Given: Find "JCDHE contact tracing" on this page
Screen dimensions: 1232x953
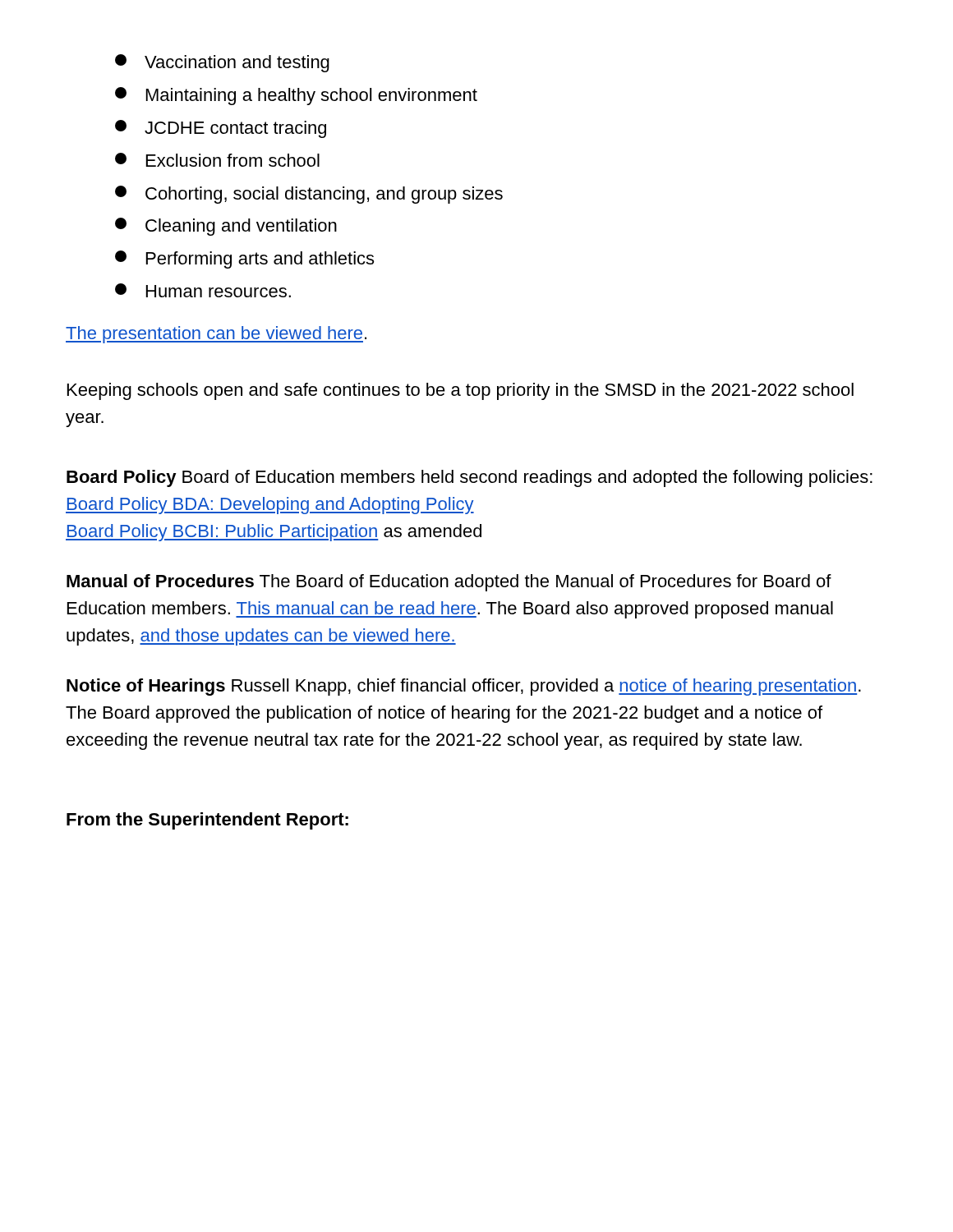Looking at the screenshot, I should [221, 128].
